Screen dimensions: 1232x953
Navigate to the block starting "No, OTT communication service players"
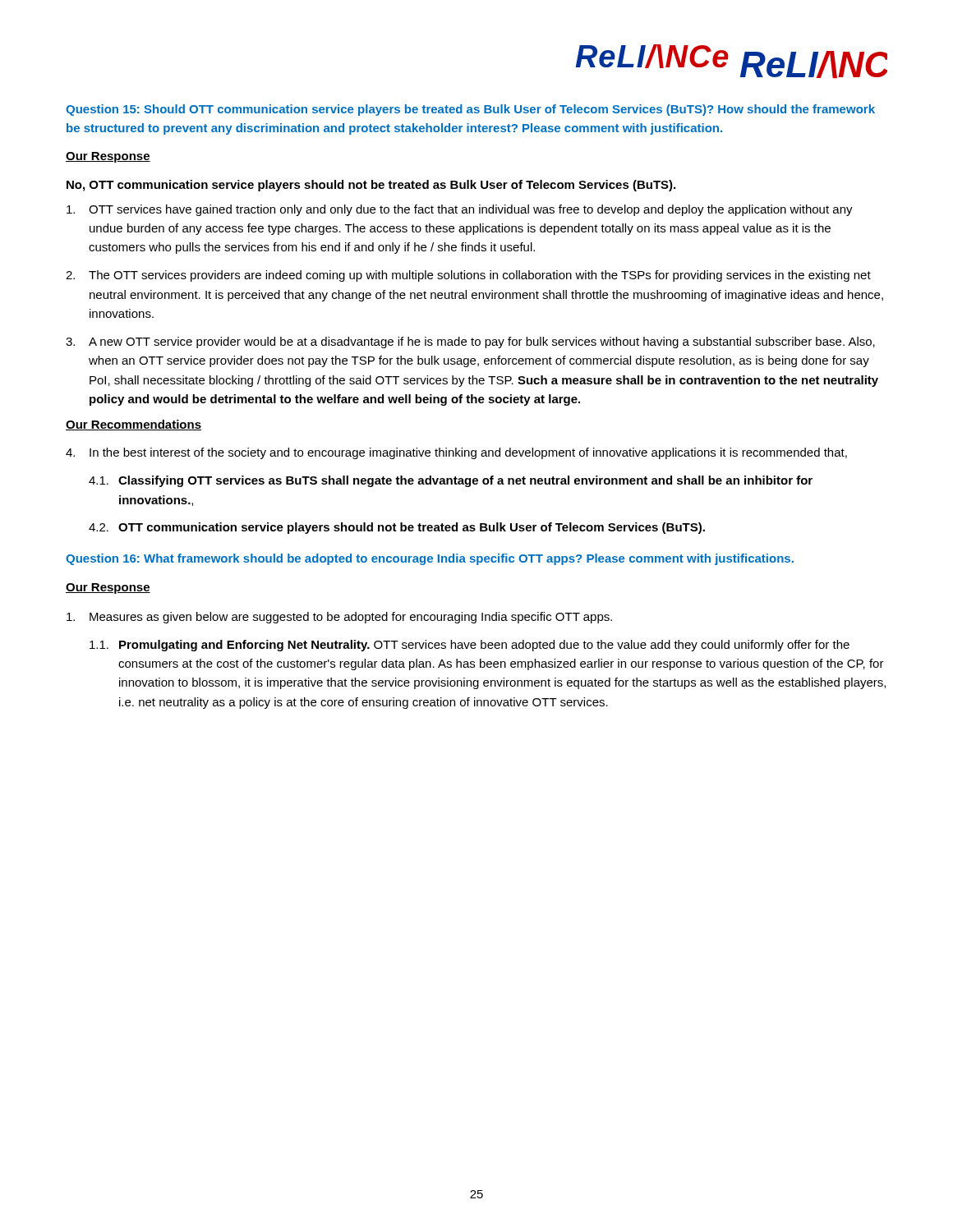371,184
